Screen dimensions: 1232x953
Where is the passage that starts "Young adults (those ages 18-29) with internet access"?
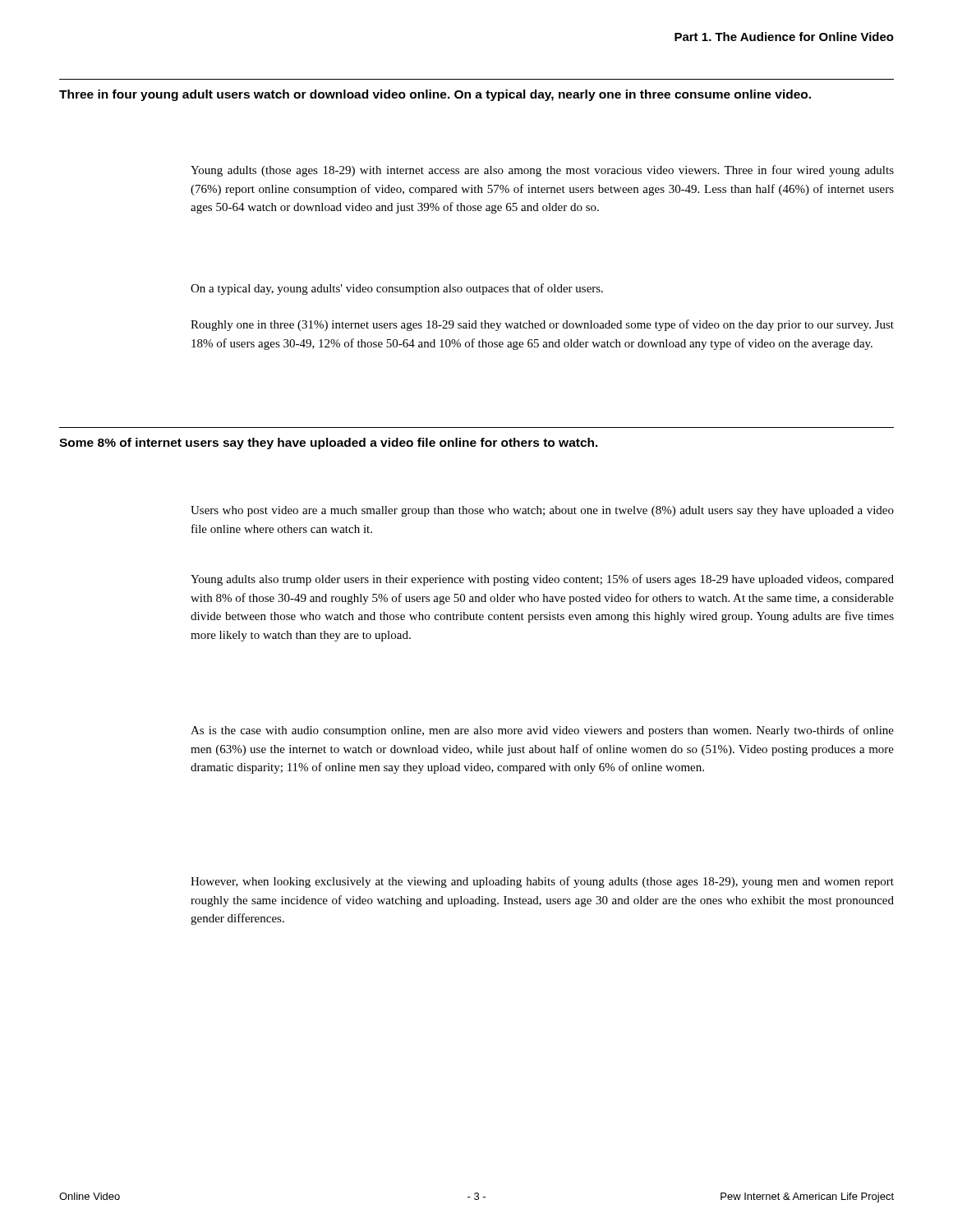click(x=542, y=188)
